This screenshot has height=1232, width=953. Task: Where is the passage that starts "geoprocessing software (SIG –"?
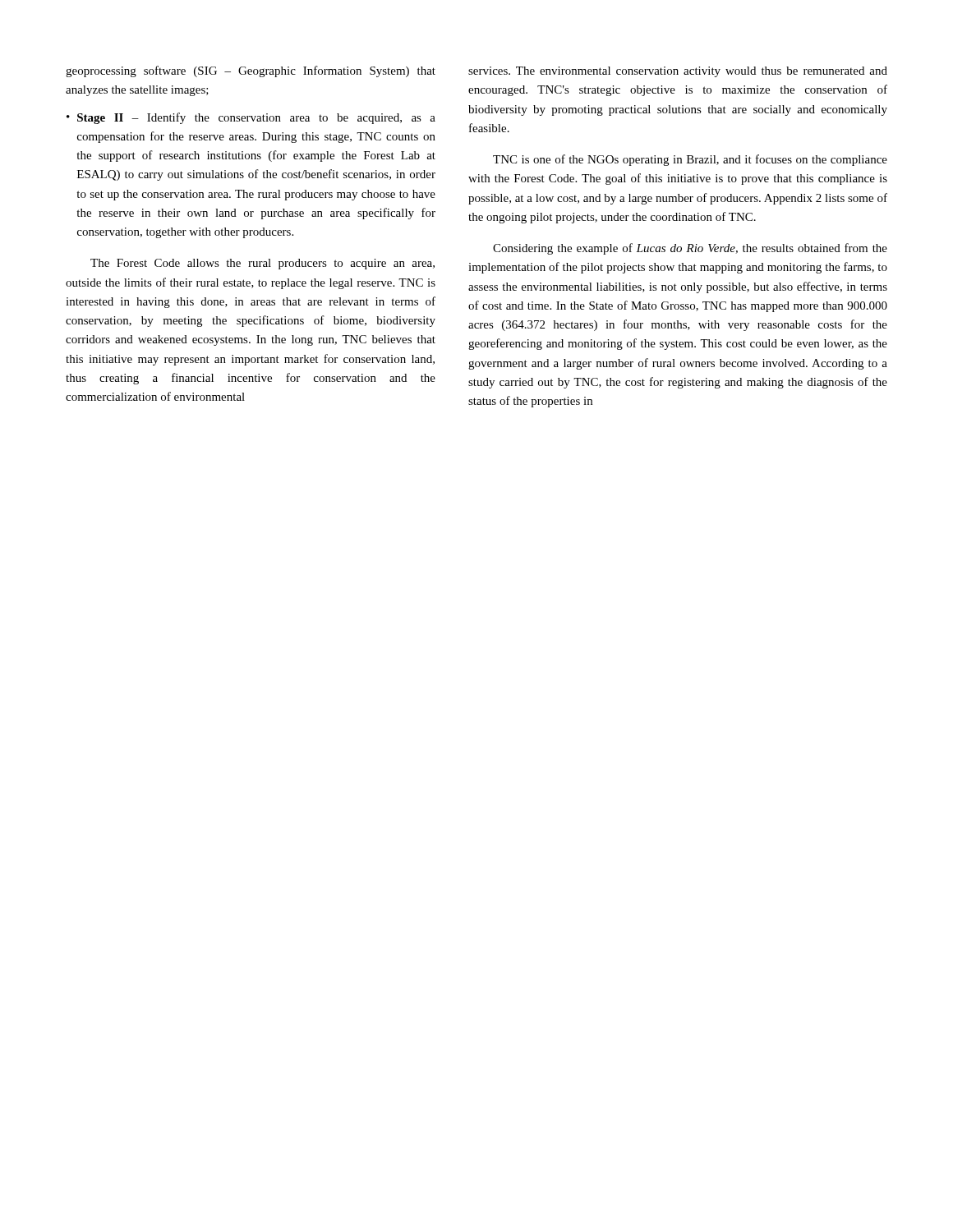click(x=251, y=81)
